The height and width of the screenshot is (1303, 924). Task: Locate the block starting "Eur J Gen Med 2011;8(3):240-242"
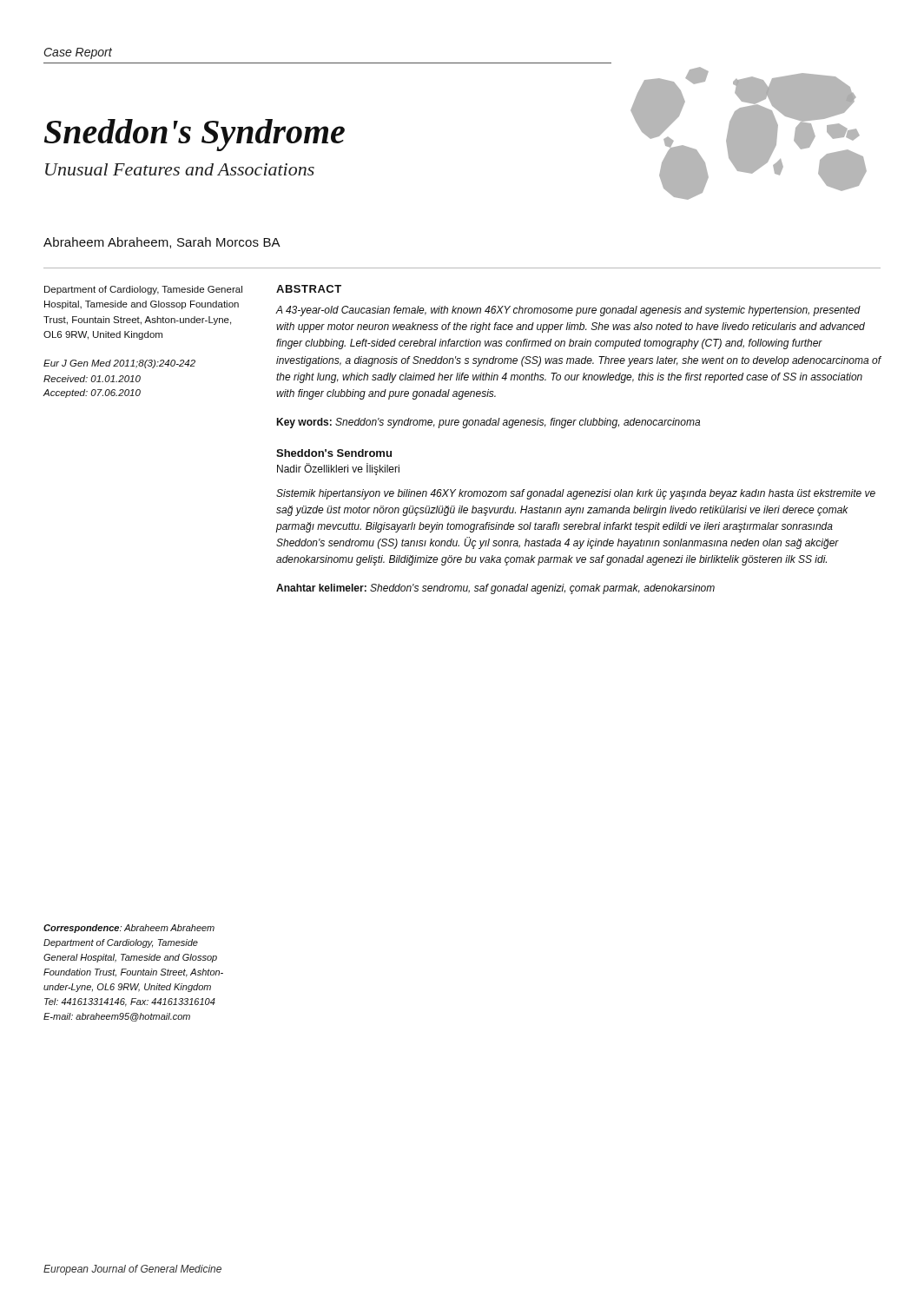(x=119, y=363)
